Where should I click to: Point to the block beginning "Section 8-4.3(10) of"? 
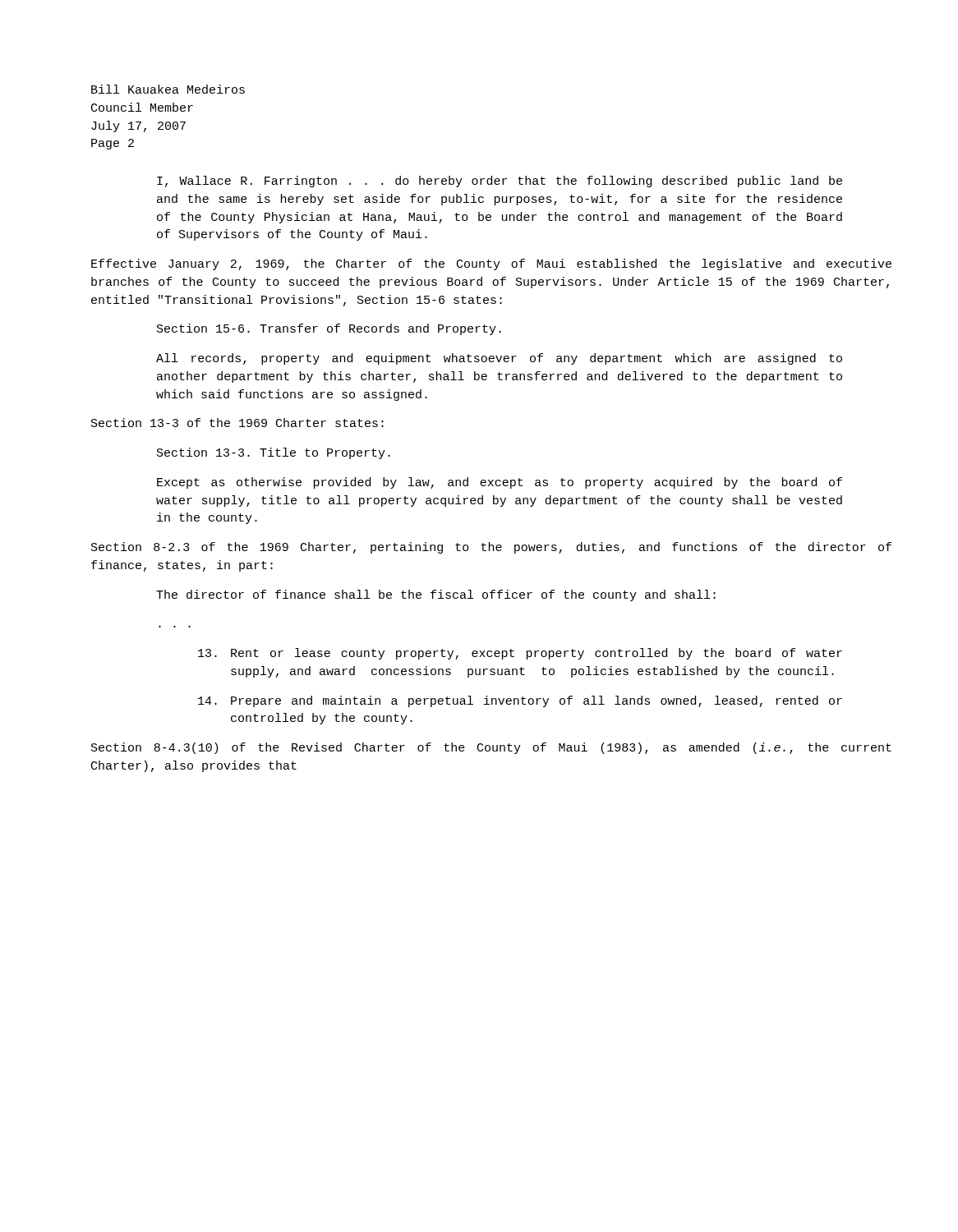click(x=491, y=758)
